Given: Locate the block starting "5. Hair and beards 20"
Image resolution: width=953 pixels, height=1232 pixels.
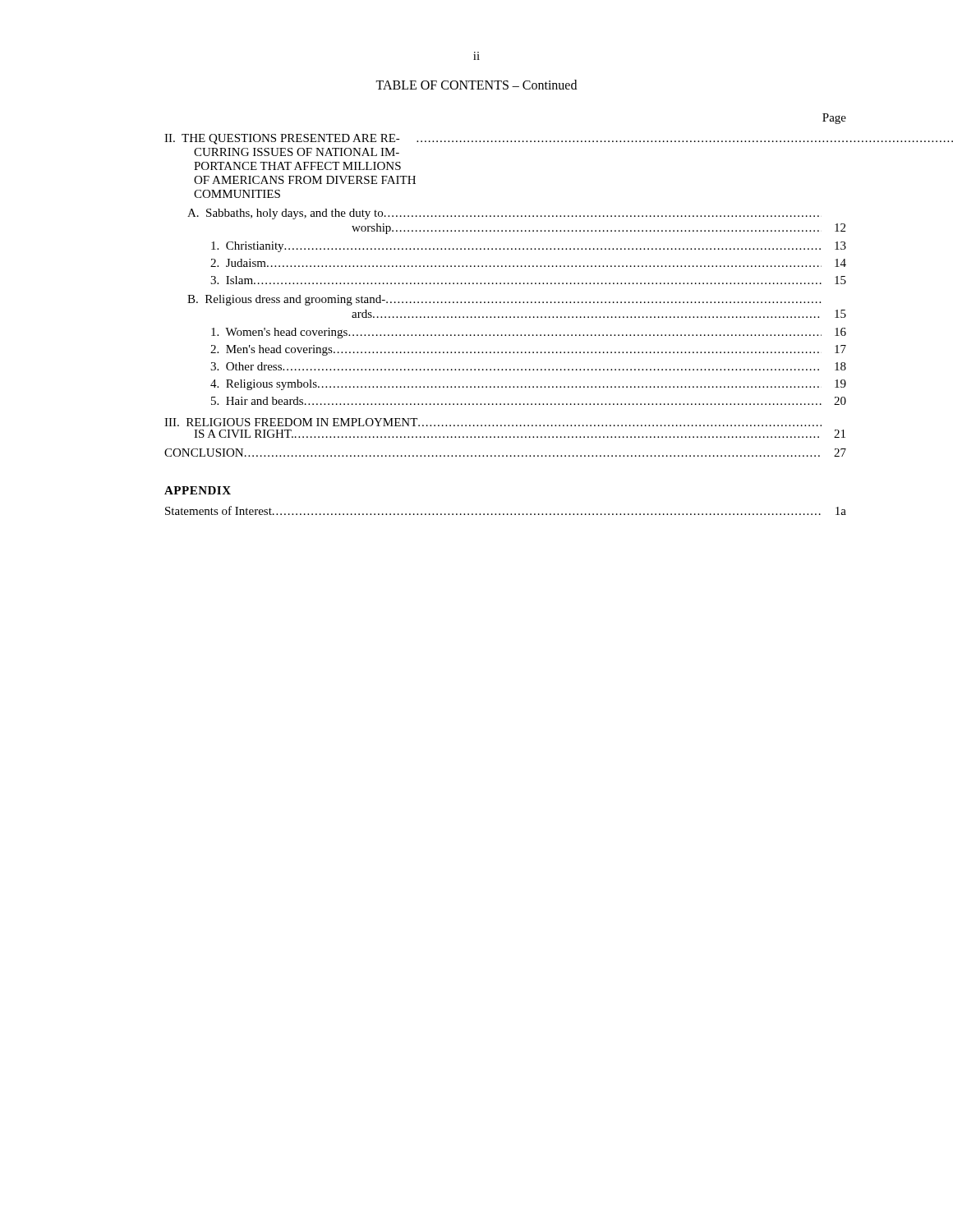Looking at the screenshot, I should point(528,402).
